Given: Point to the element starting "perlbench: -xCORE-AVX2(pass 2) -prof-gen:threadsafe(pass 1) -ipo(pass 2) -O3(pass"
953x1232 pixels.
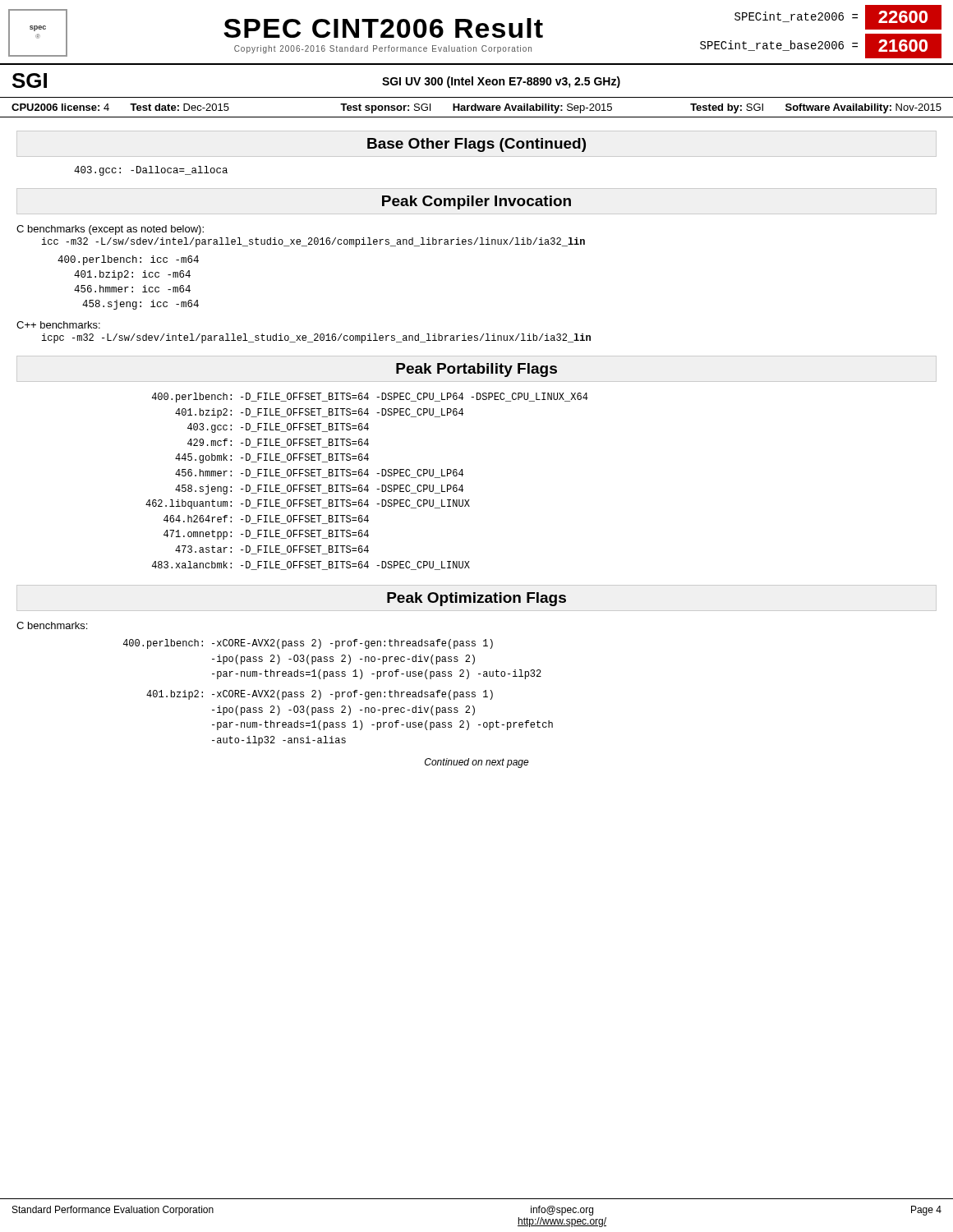Looking at the screenshot, I should pyautogui.click(x=497, y=660).
